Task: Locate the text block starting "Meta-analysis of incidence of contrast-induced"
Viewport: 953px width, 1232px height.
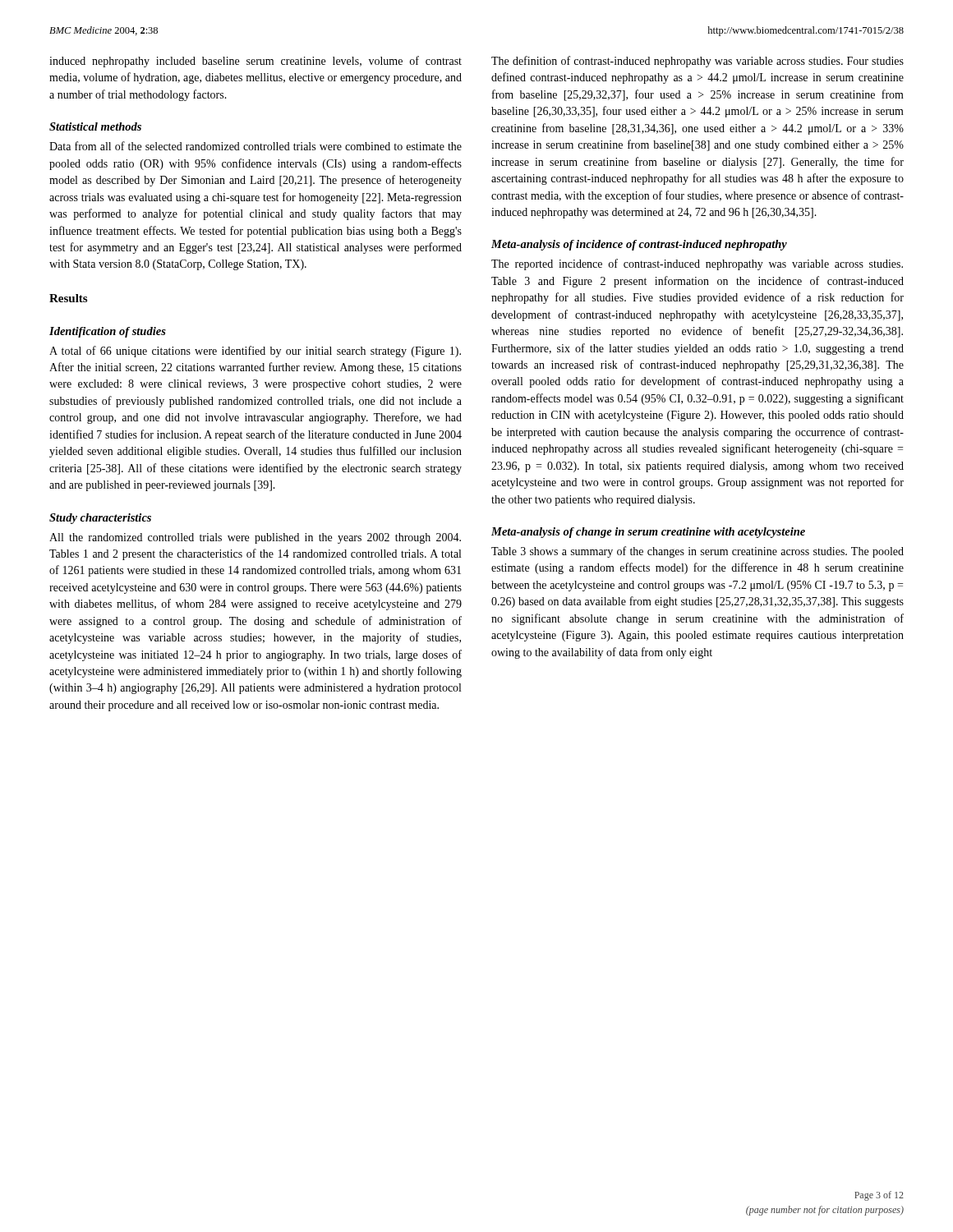Action: [639, 244]
